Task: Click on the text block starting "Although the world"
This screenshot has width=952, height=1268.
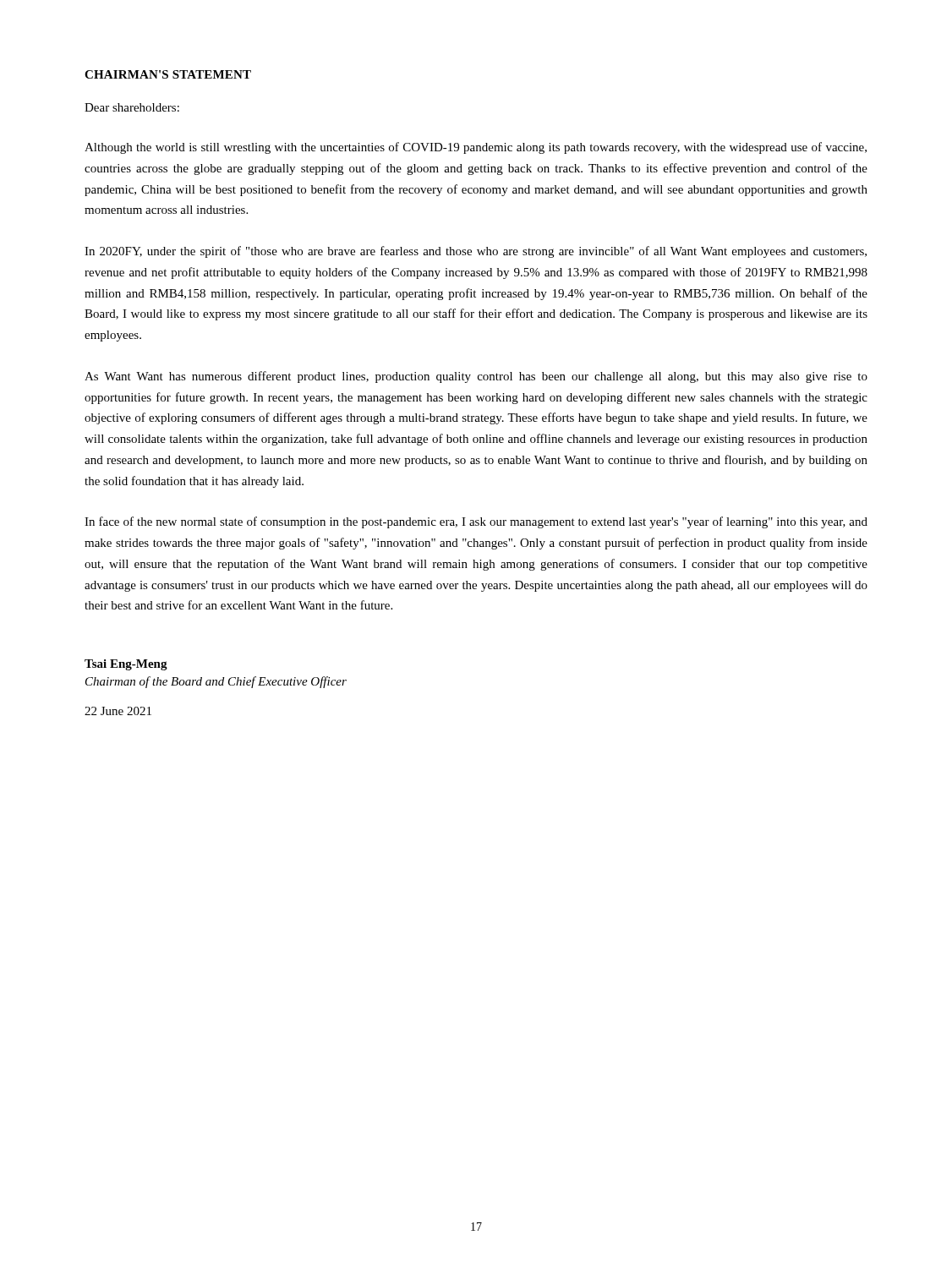Action: [x=476, y=178]
